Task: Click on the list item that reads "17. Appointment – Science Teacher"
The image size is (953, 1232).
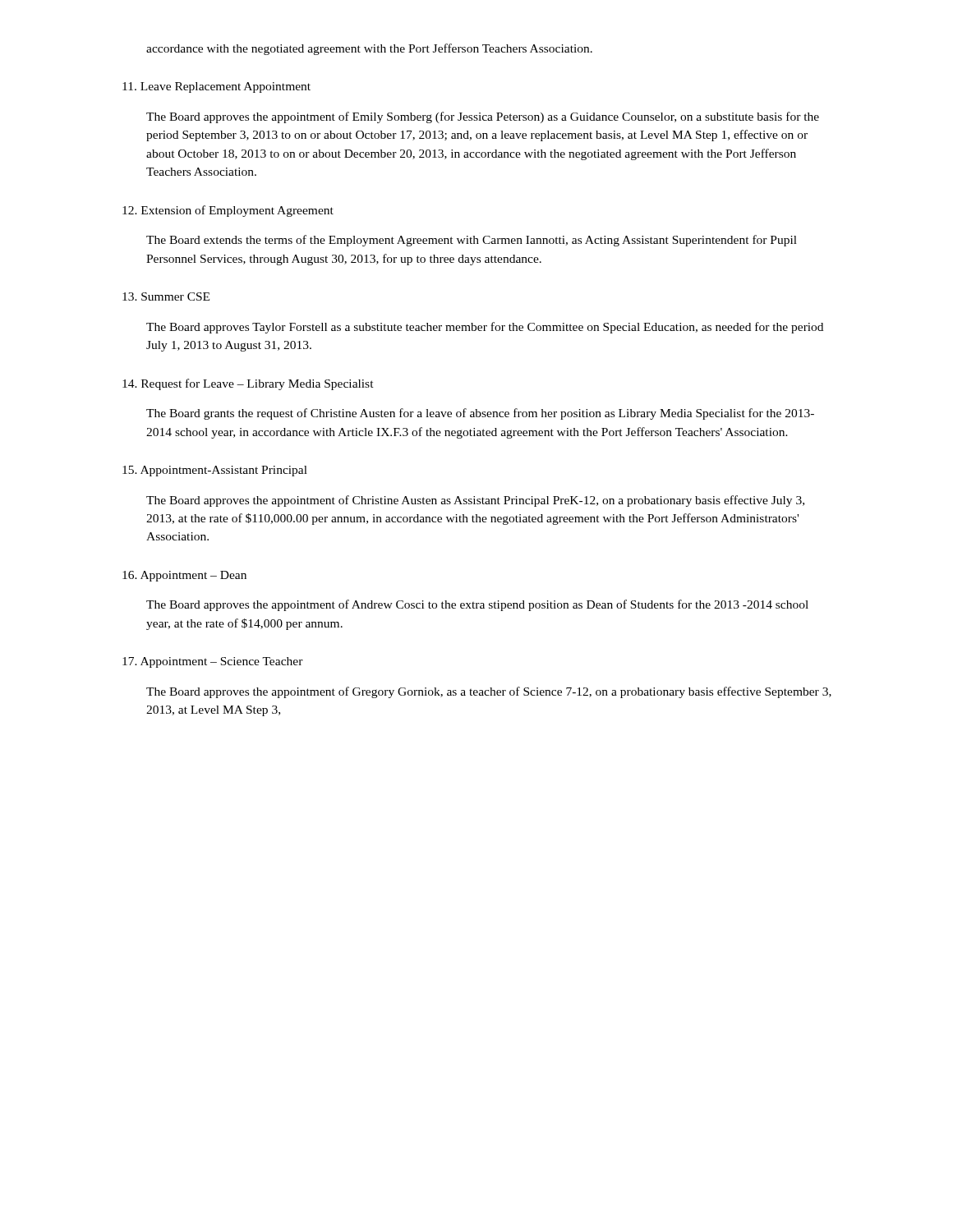Action: click(212, 661)
